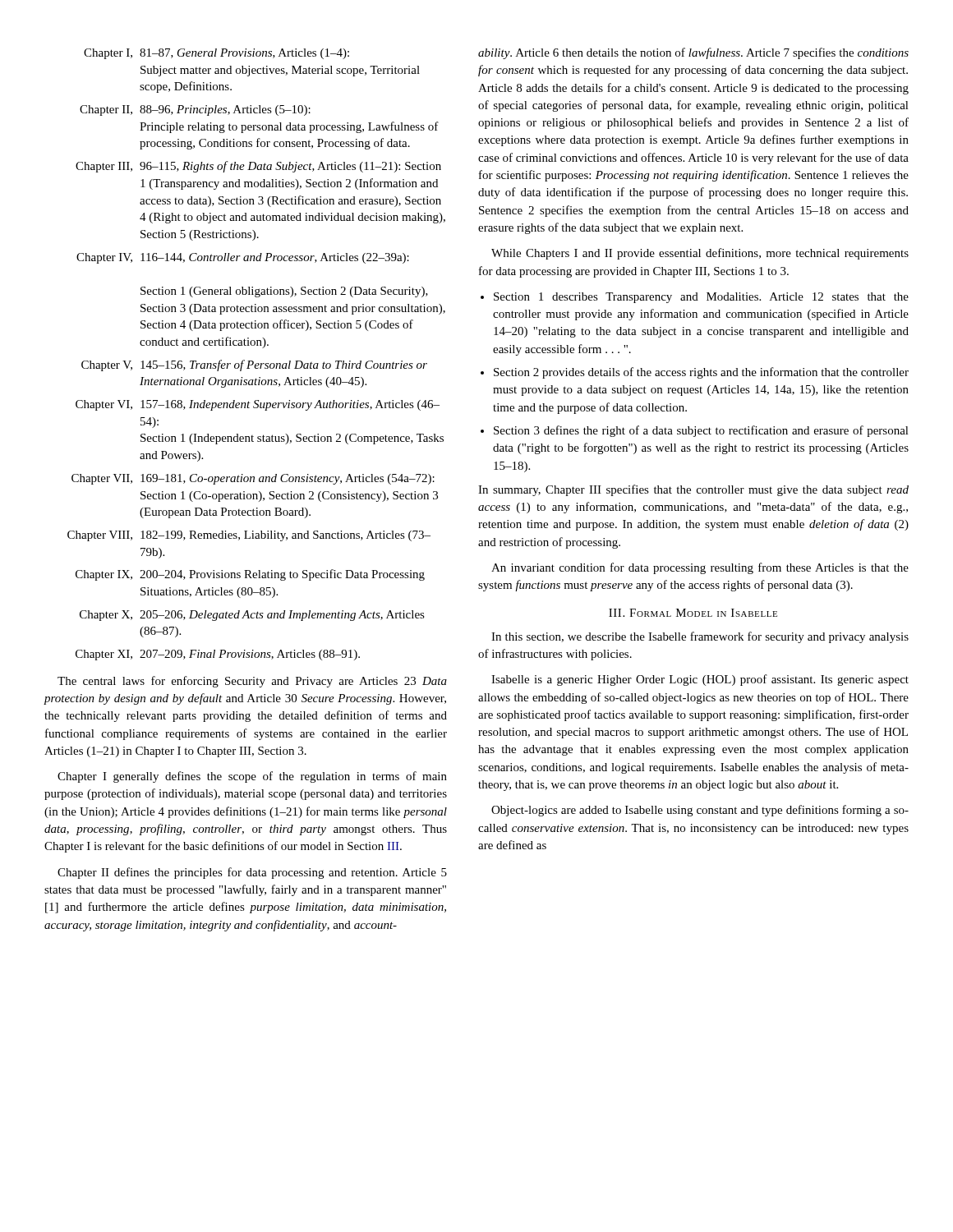Screen dimensions: 1232x953
Task: Click on the text block starting "Chapter II defines the principles for"
Action: coord(246,898)
